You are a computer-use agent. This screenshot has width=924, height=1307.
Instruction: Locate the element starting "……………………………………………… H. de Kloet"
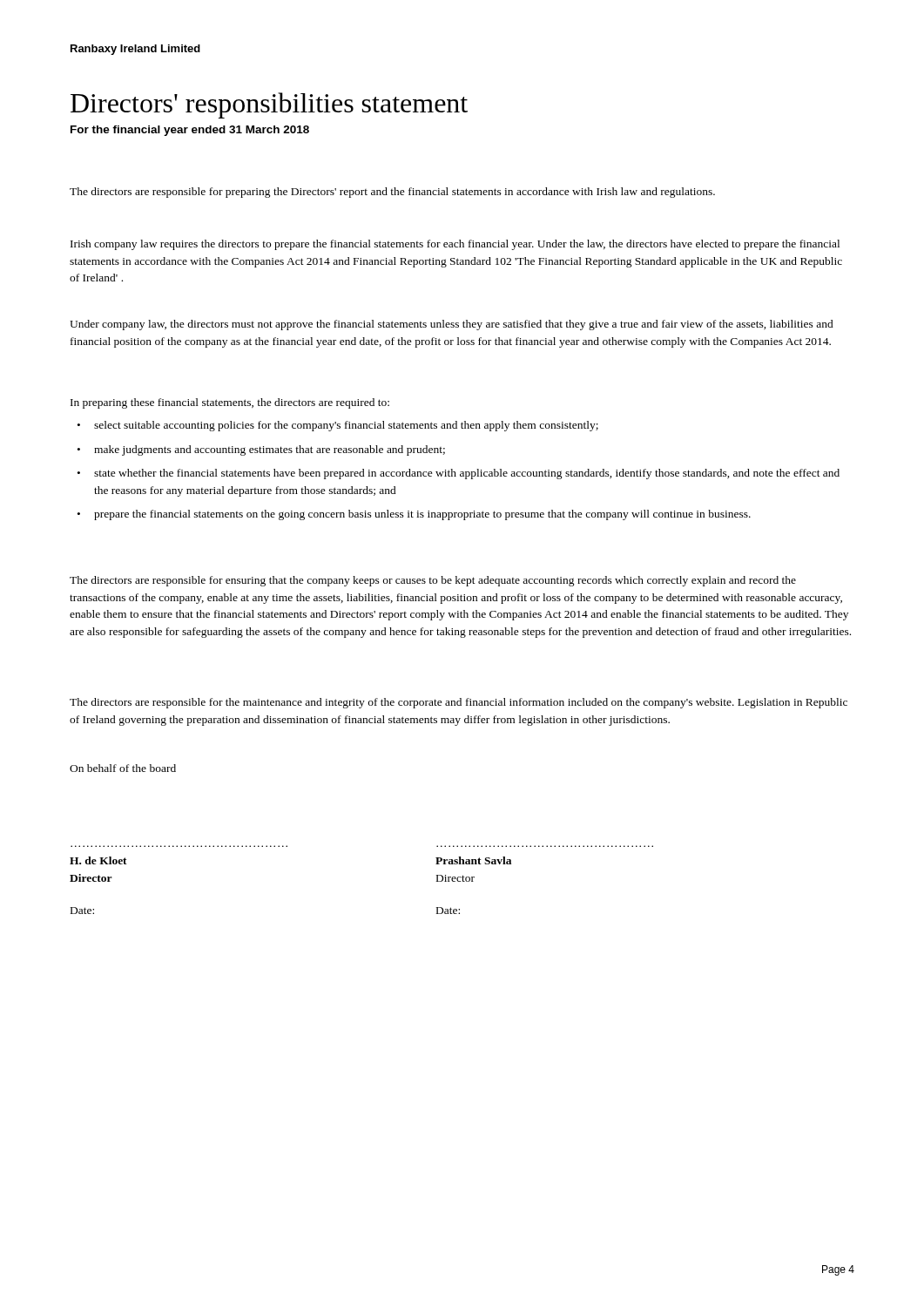tap(98, 860)
